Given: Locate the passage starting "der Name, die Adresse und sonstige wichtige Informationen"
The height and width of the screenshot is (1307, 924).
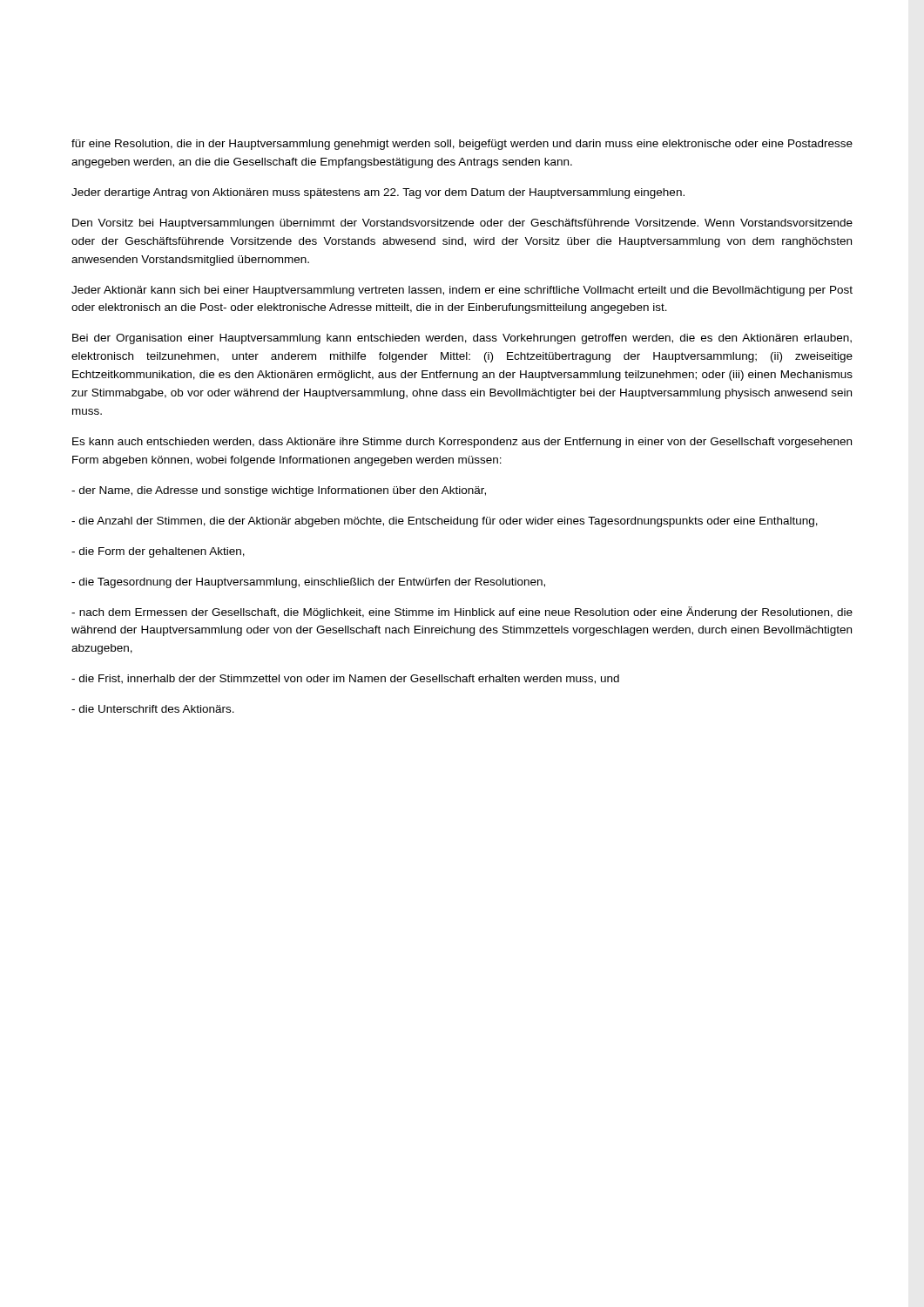Looking at the screenshot, I should click(279, 490).
